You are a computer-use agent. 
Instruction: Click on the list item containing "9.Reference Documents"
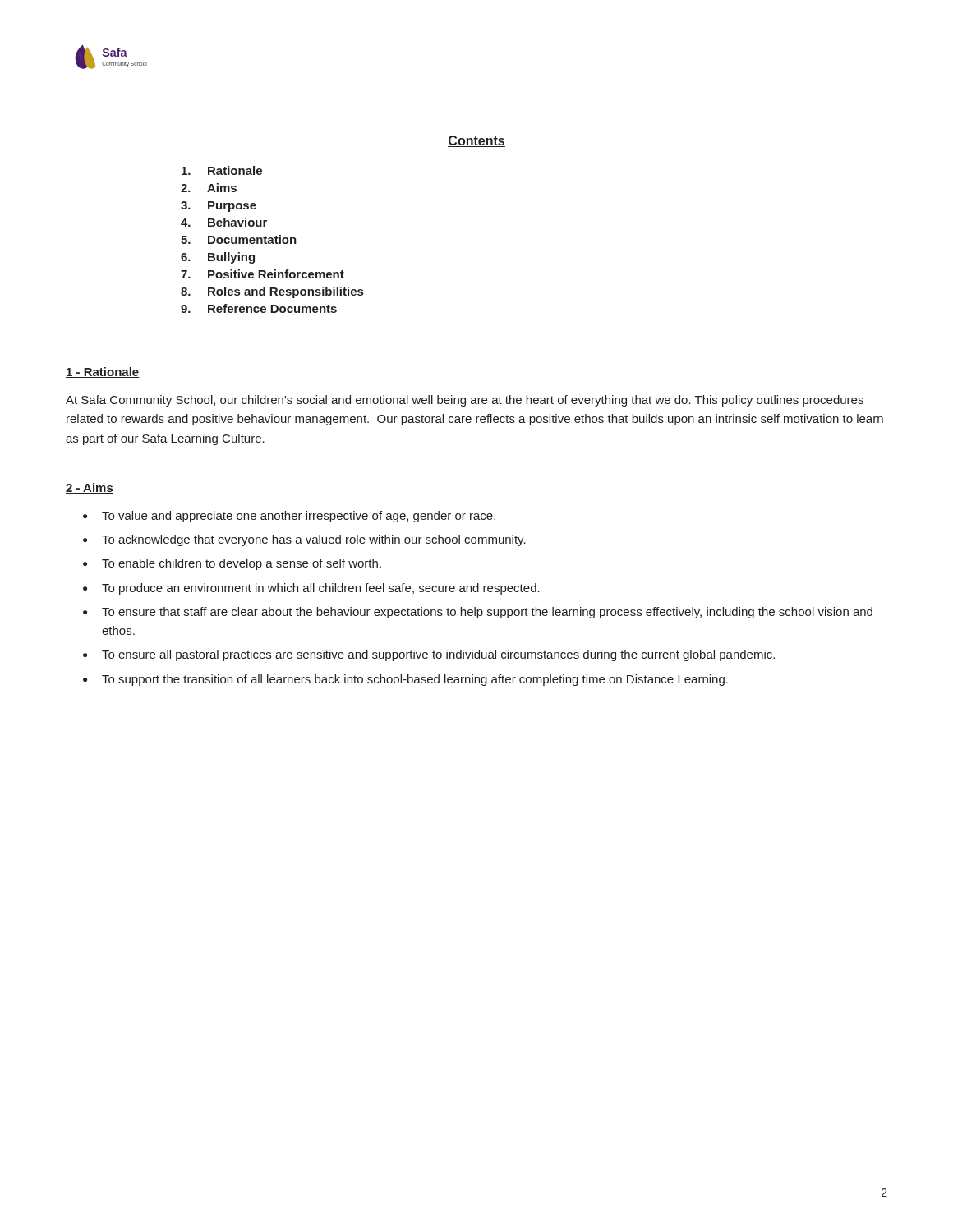[x=259, y=308]
